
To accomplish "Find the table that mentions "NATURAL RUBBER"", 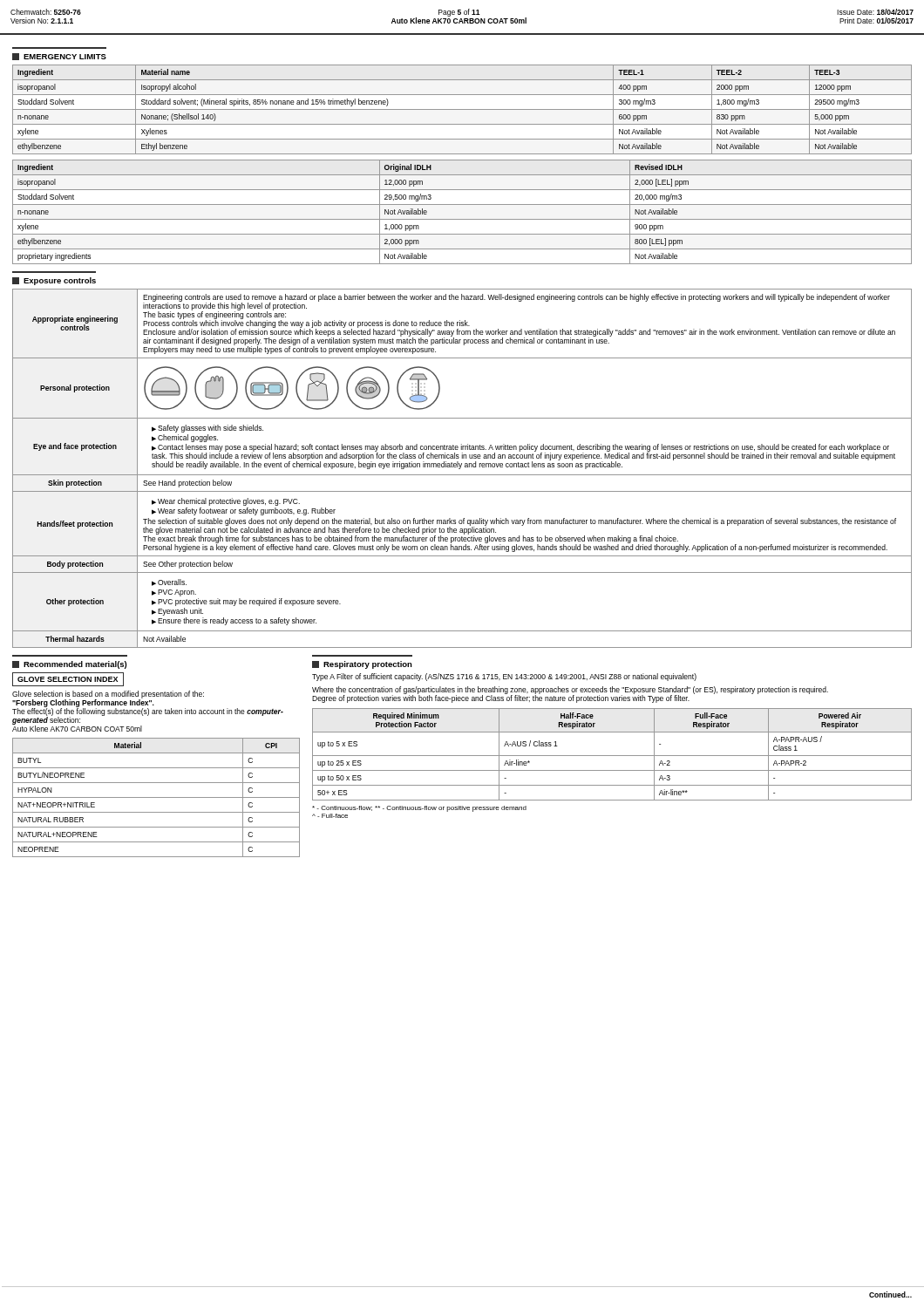I will point(156,797).
